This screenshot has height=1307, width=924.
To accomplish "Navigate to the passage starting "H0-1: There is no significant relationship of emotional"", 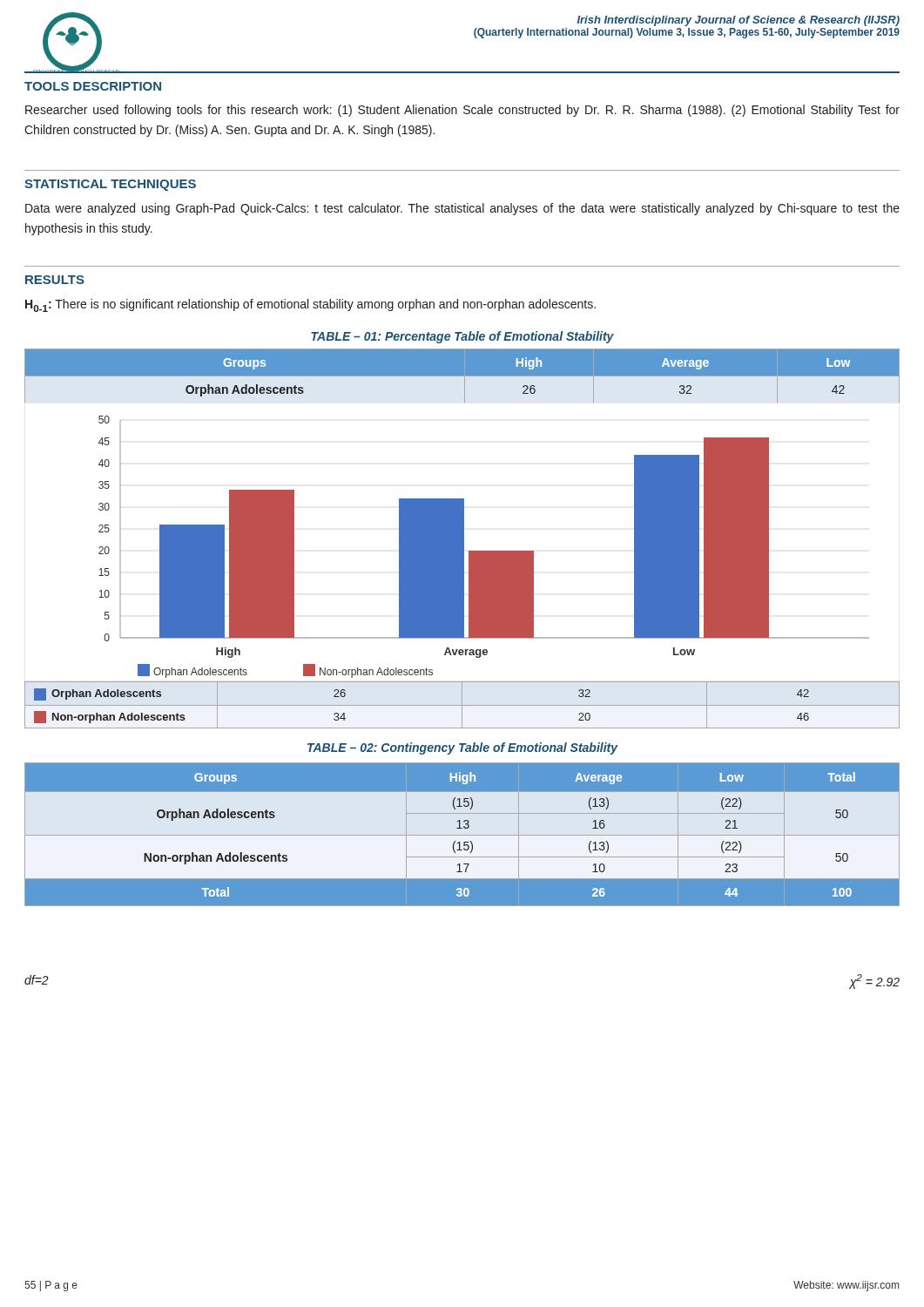I will [x=311, y=305].
